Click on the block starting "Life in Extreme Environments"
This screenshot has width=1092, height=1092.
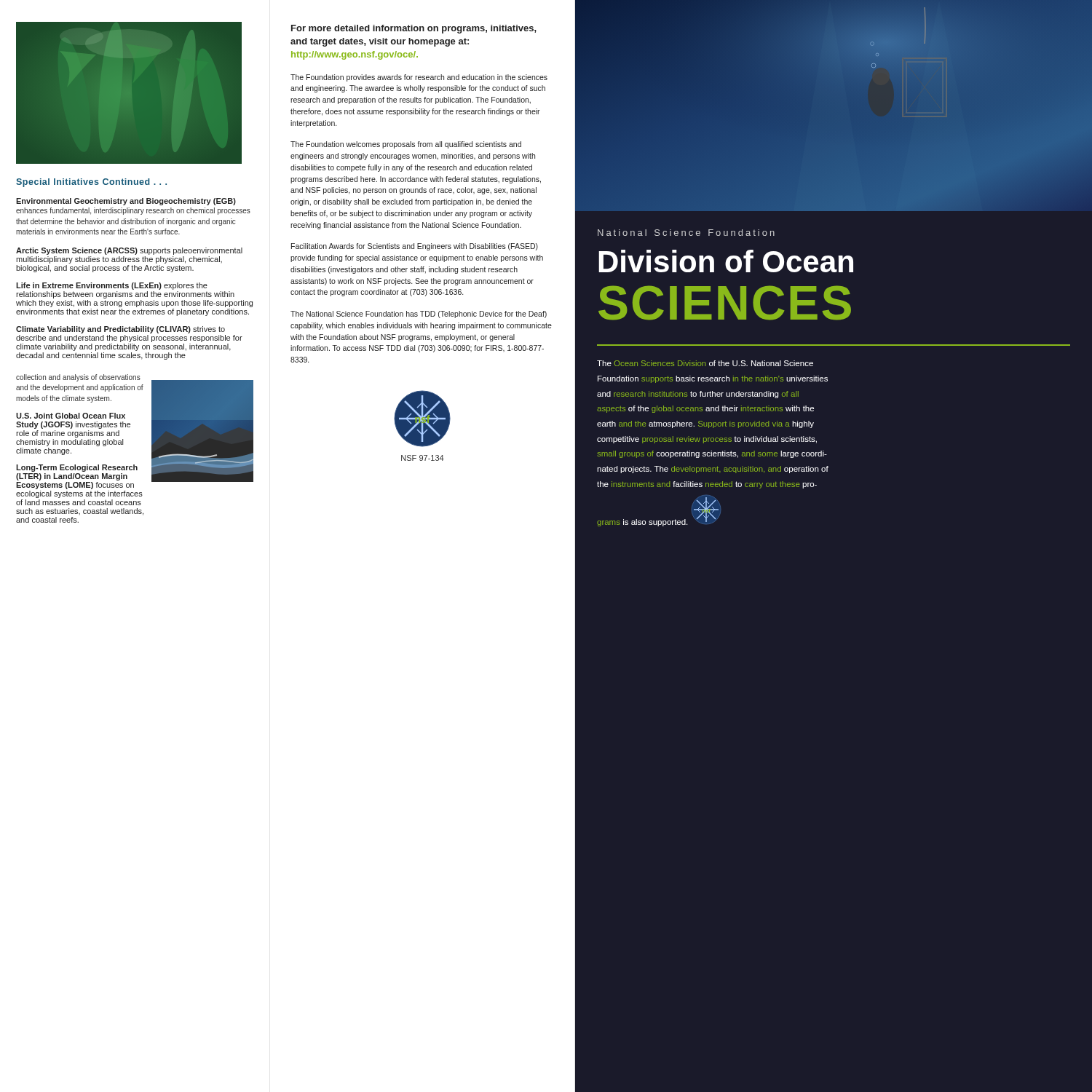pos(135,298)
